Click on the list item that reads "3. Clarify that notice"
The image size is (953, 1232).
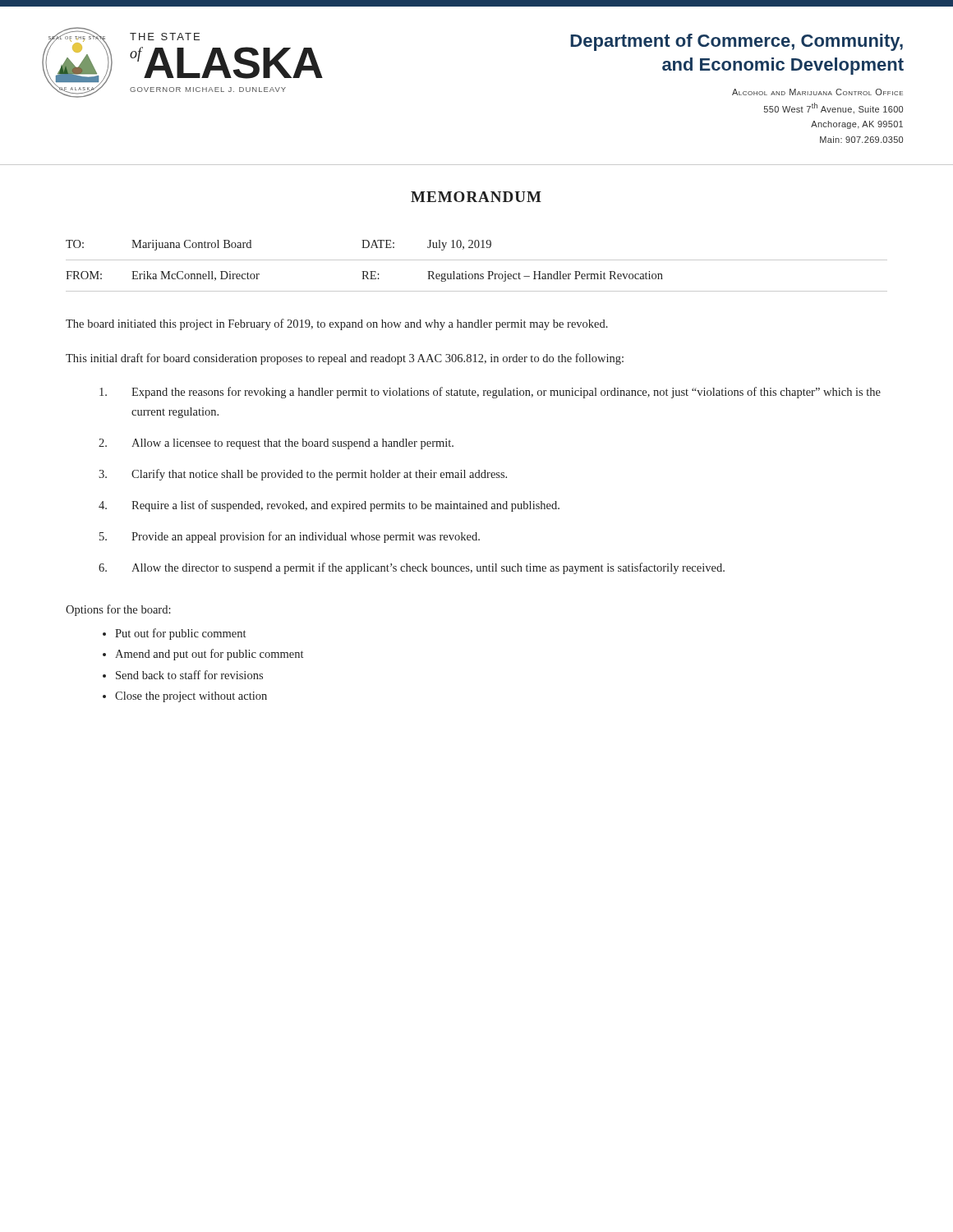pos(303,475)
